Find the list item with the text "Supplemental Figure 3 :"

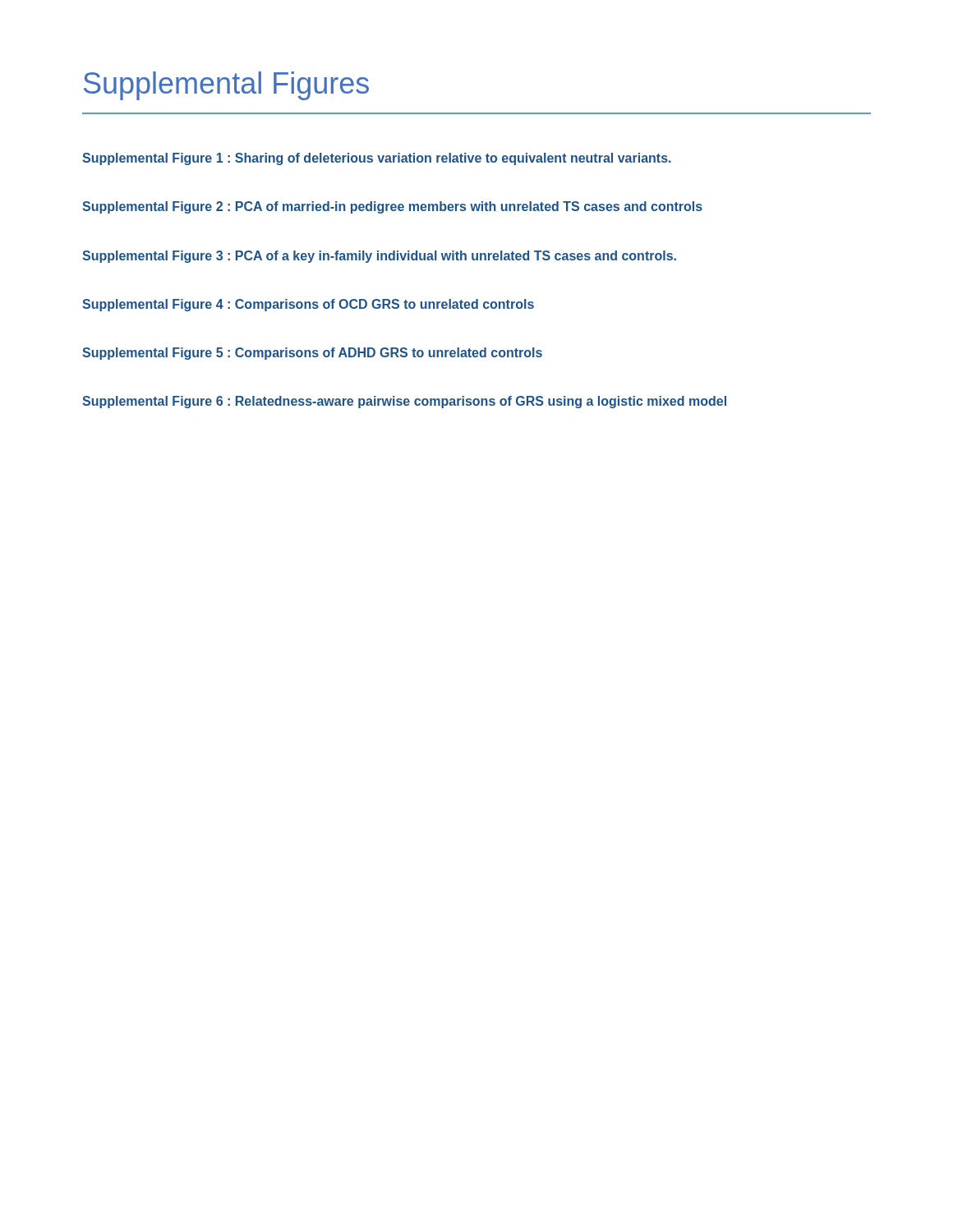(x=476, y=256)
